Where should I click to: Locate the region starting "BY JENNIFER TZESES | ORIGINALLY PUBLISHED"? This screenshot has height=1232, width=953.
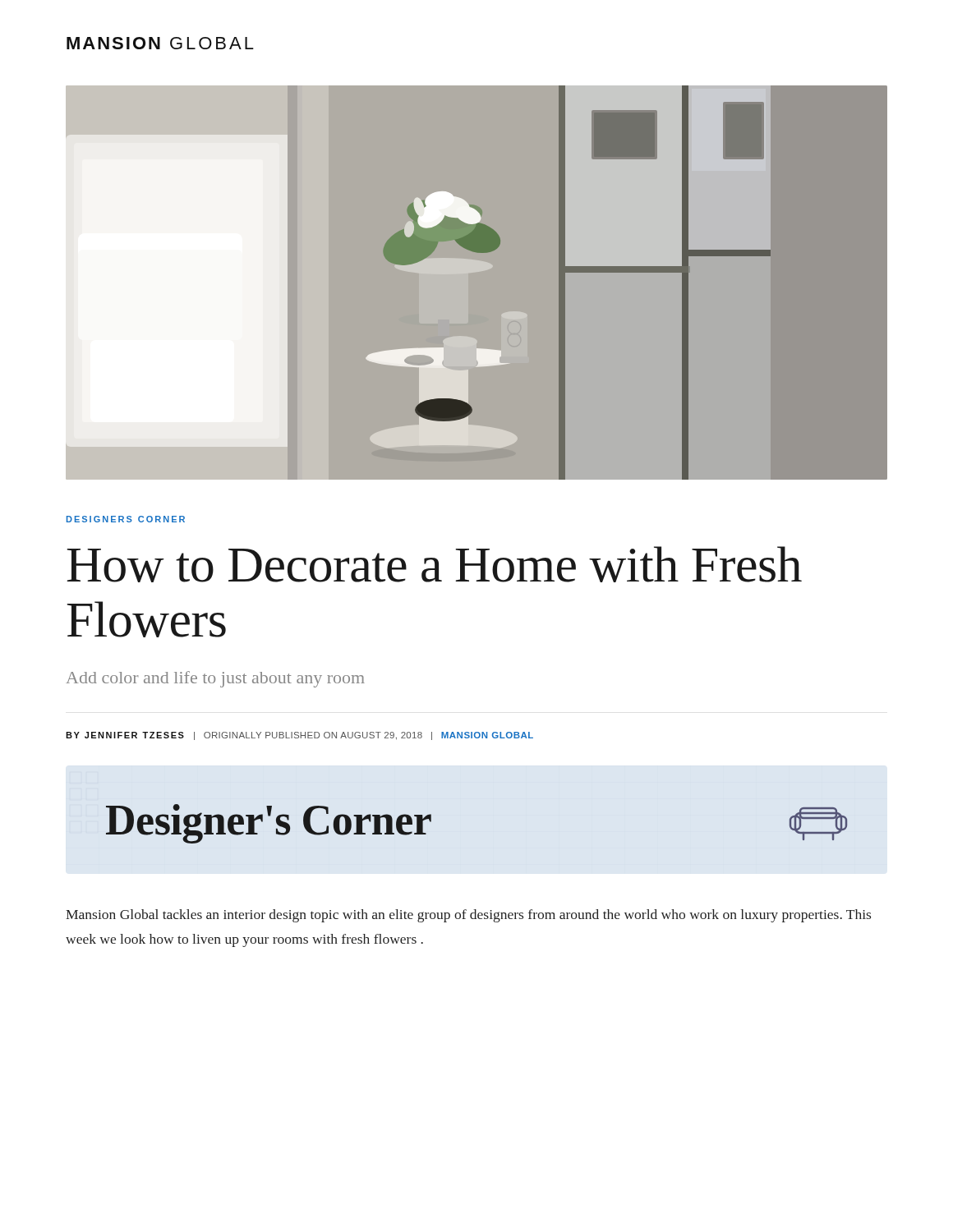pos(300,735)
